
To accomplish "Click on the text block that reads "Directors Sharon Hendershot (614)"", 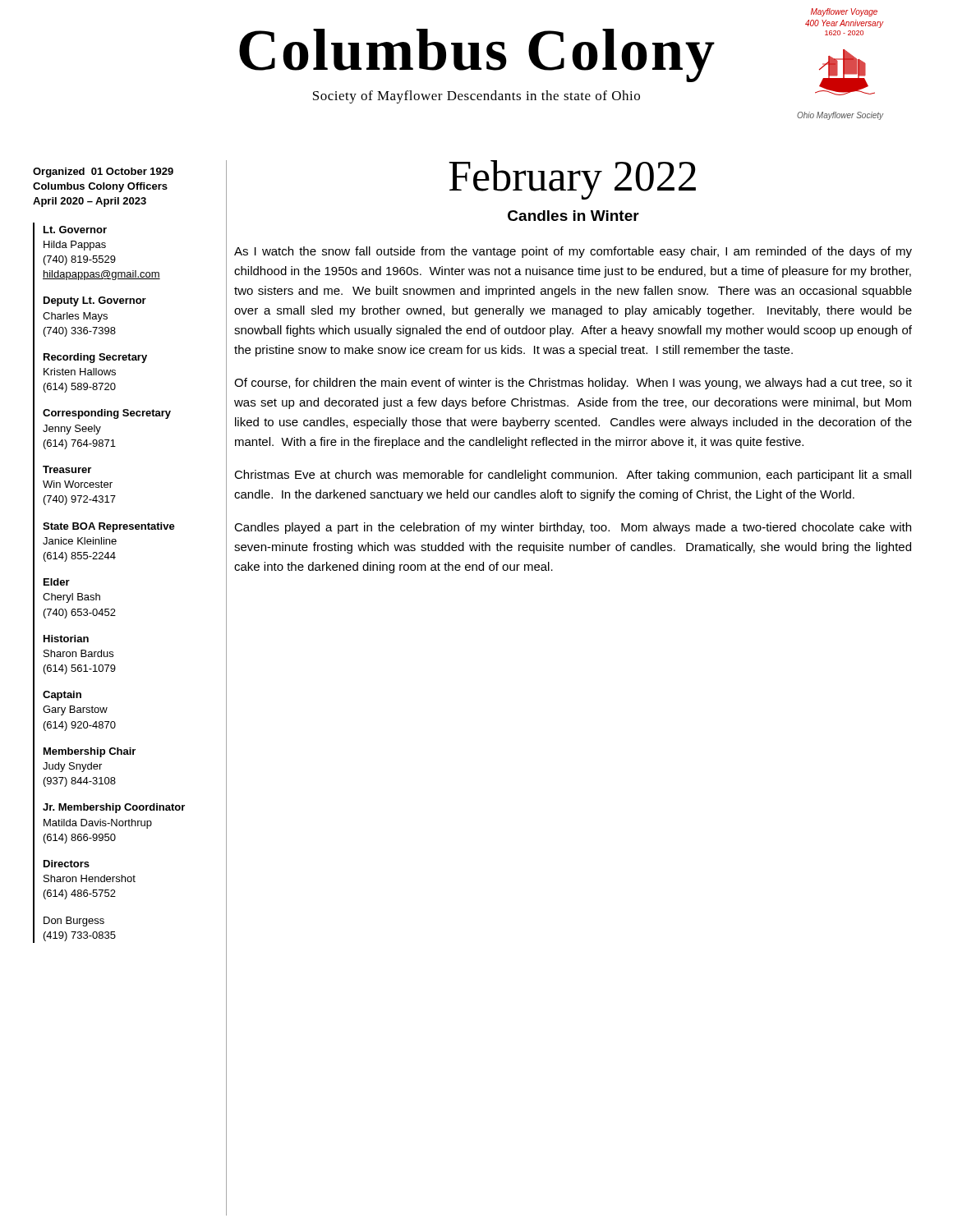I will [128, 879].
